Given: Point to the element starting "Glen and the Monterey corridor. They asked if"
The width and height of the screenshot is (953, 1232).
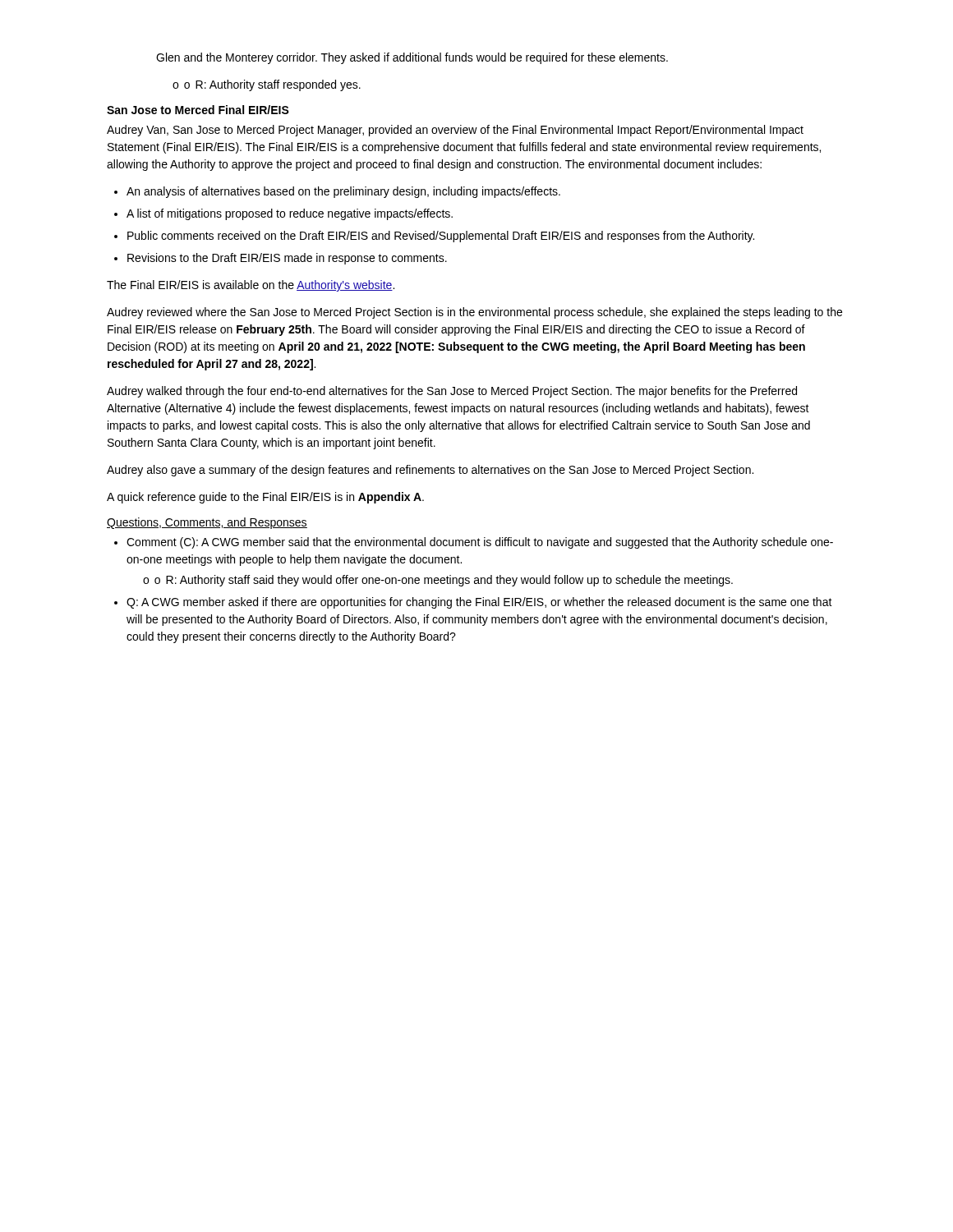Looking at the screenshot, I should (501, 58).
